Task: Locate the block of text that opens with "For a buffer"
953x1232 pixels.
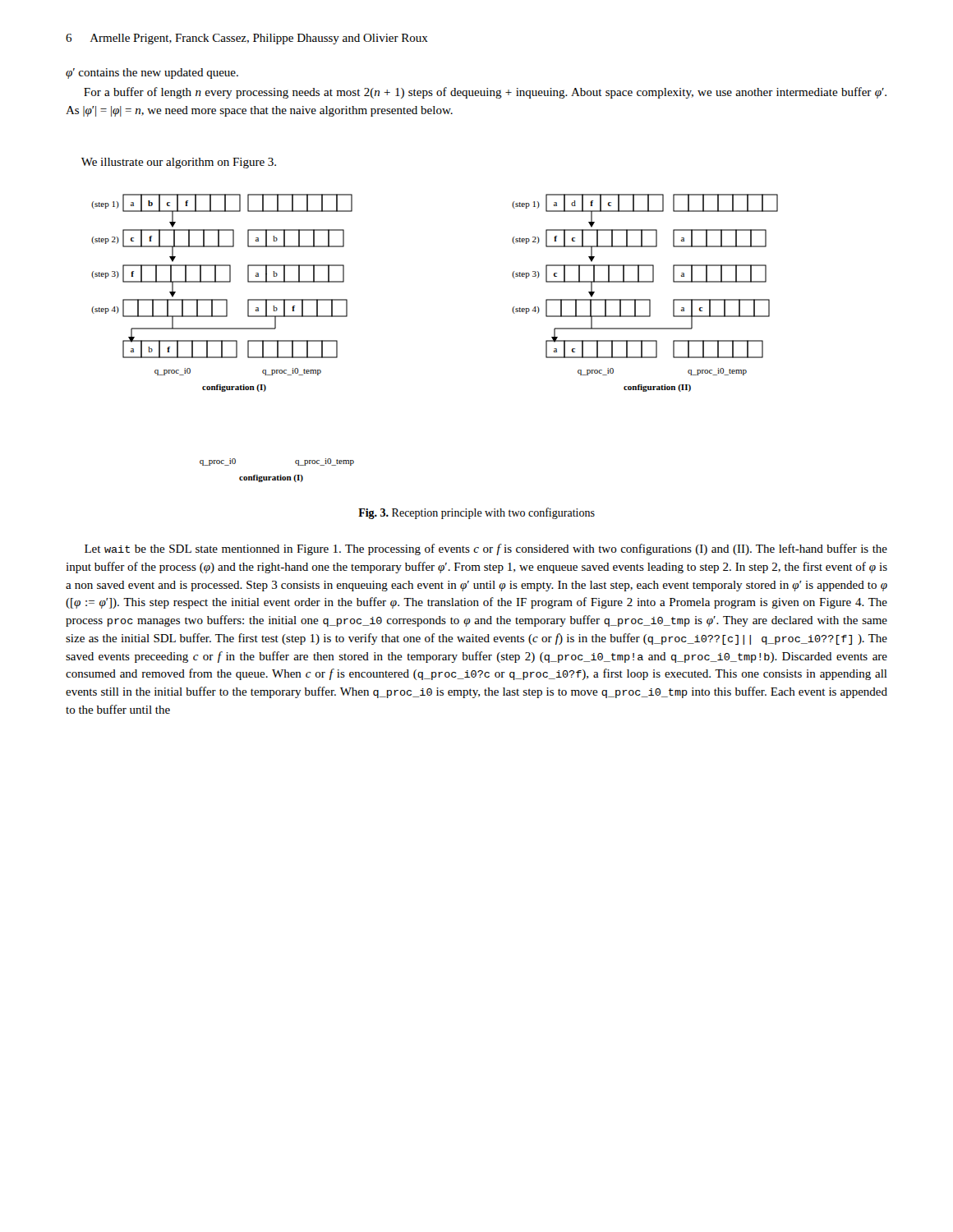Action: [x=476, y=101]
